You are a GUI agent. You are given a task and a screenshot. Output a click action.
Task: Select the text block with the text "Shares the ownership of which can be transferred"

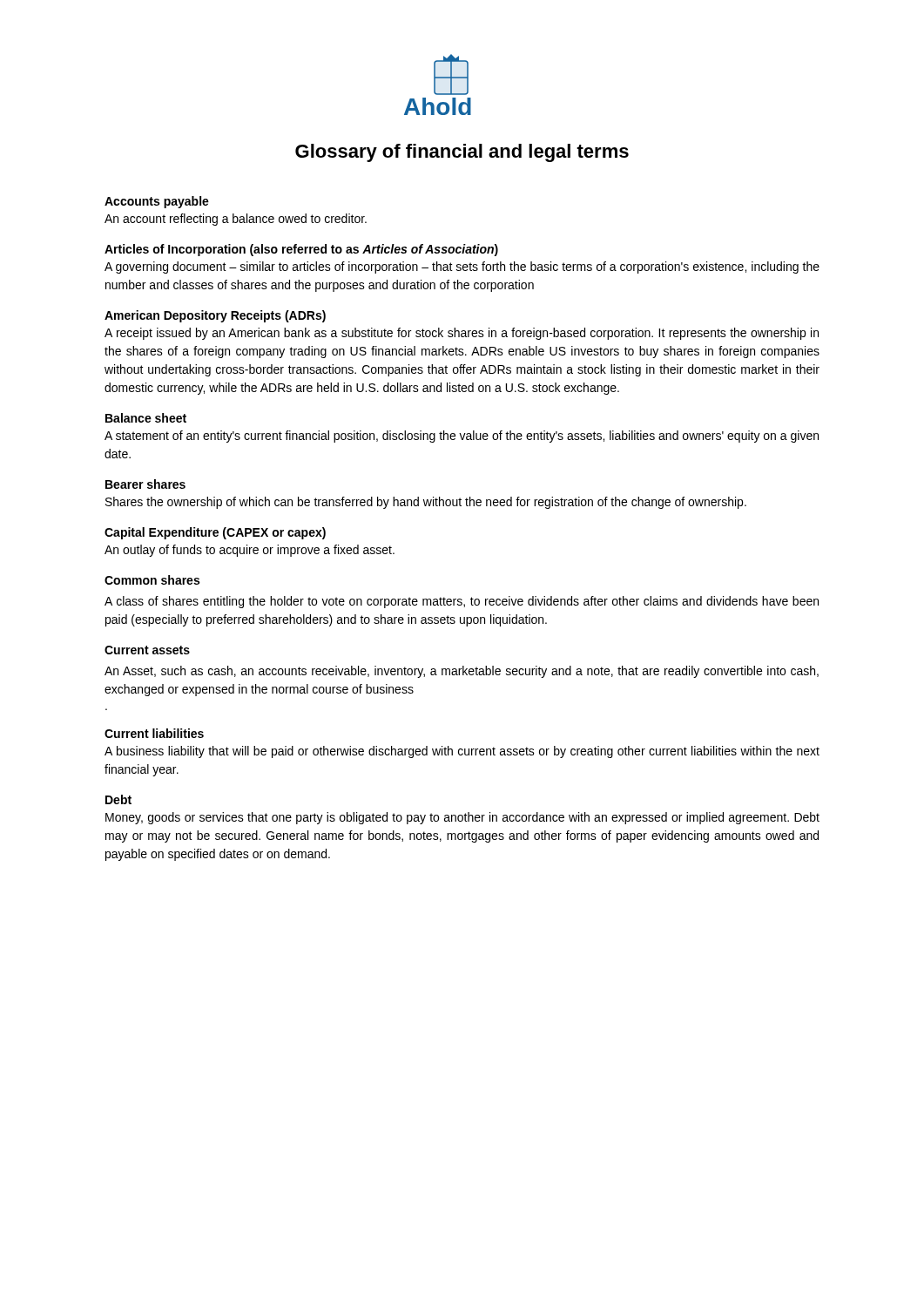point(426,502)
